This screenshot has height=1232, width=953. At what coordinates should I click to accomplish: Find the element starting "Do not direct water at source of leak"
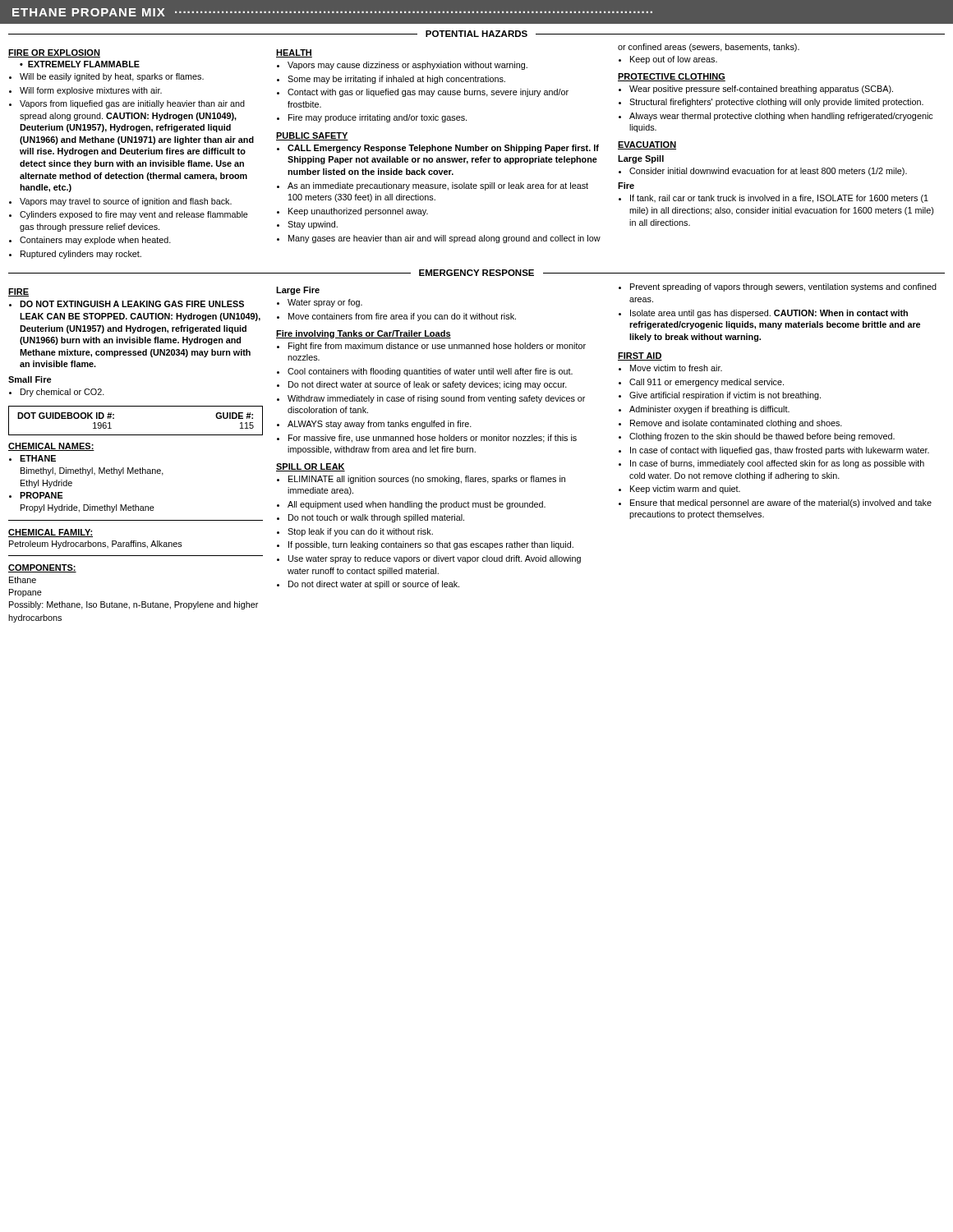[x=427, y=385]
